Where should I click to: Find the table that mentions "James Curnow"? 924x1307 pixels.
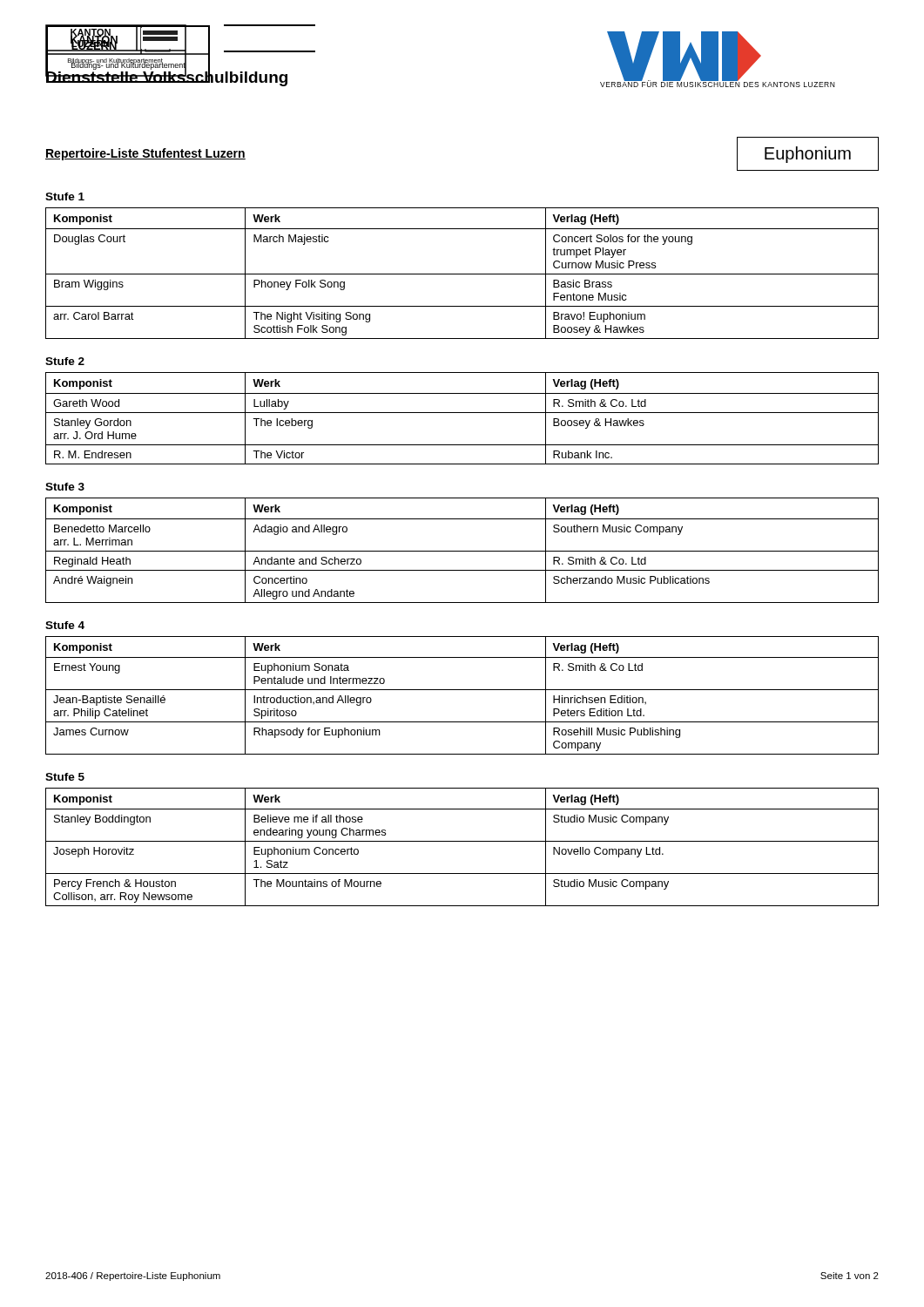click(x=462, y=695)
